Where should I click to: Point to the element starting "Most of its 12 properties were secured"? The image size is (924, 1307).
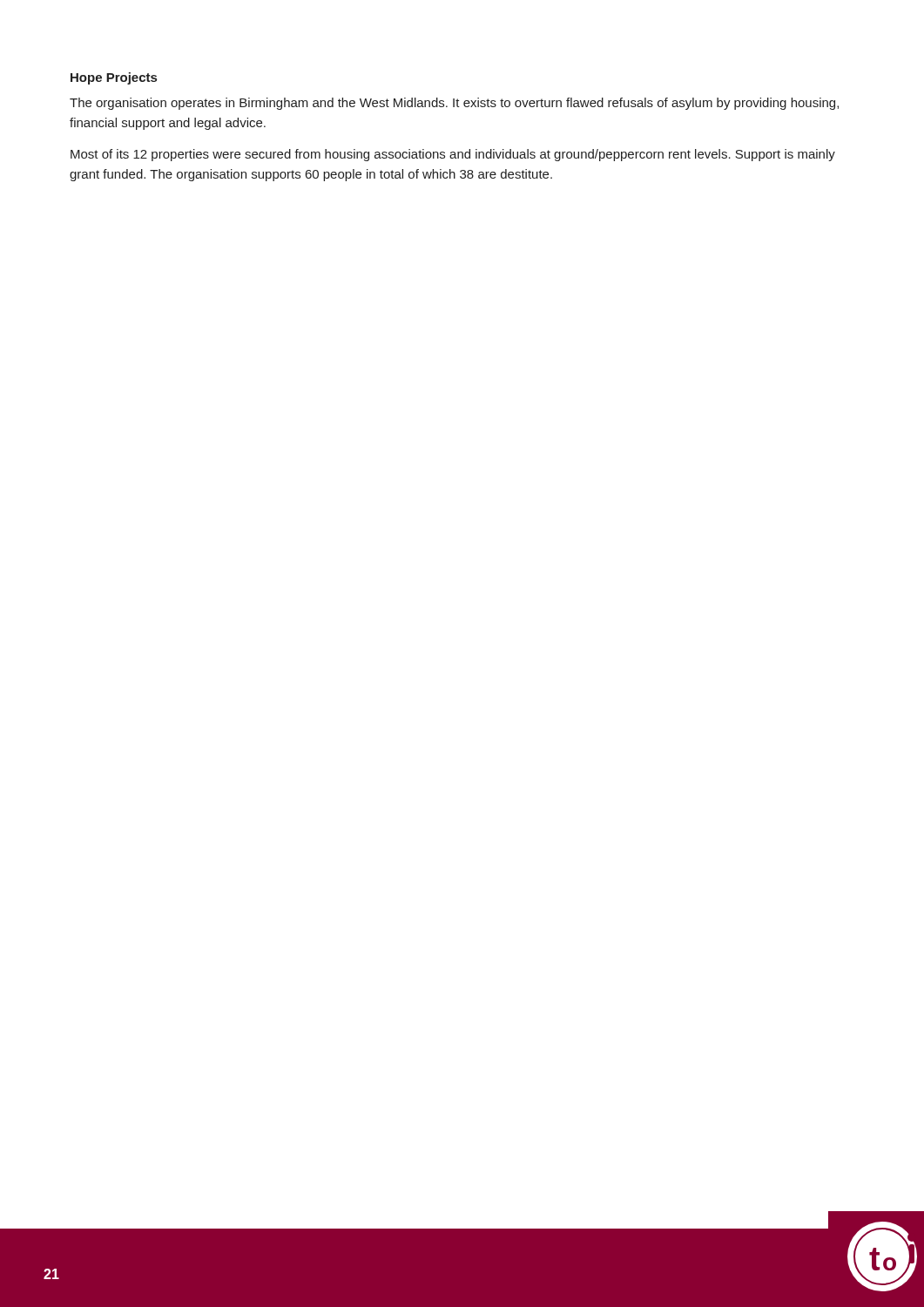[452, 164]
